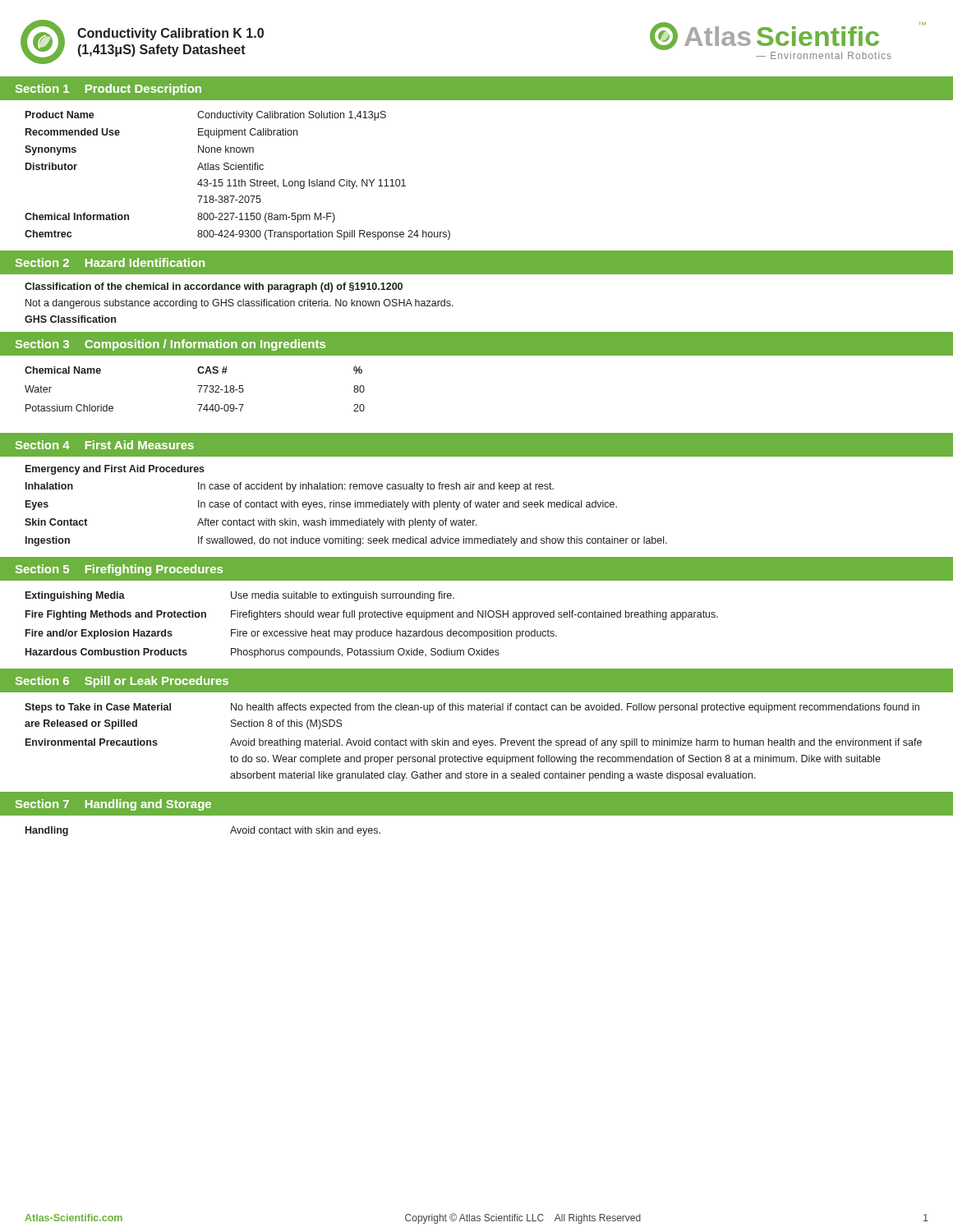Screen dimensions: 1232x953
Task: Point to the text block starting "GHS Classification"
Action: [x=71, y=320]
